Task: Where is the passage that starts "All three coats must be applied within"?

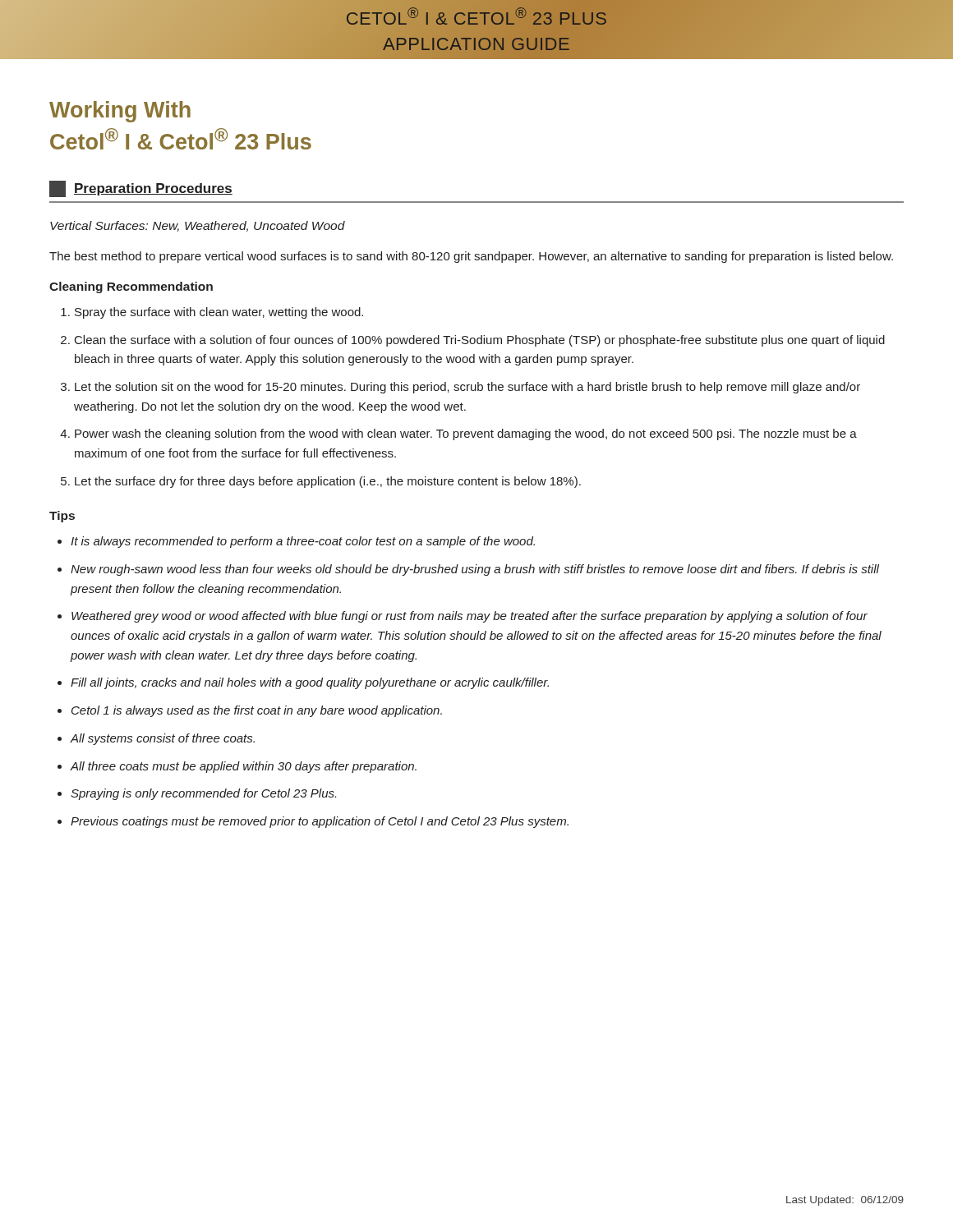Action: coord(244,766)
